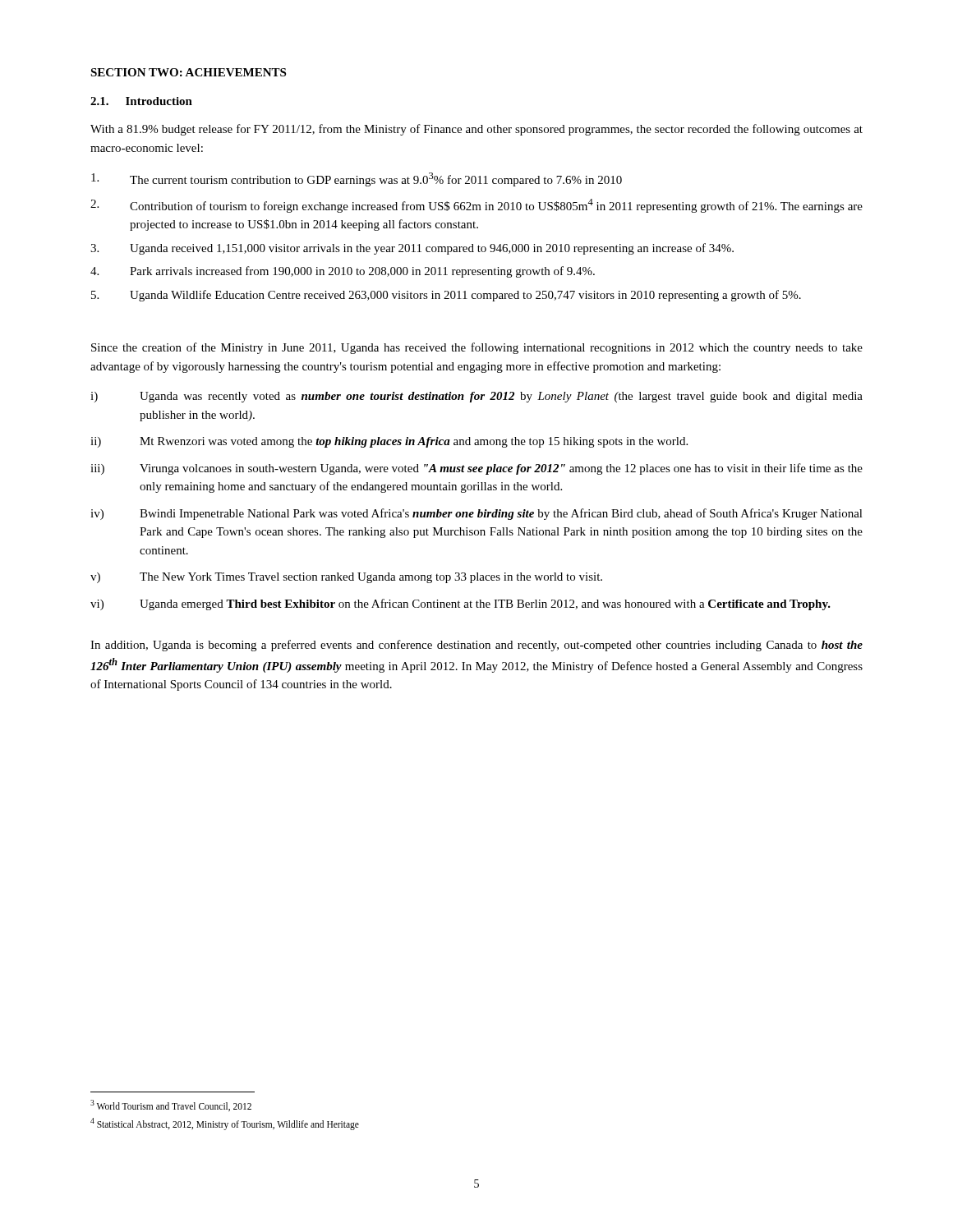Click the passage that begins "Since the creation of the Ministry in June"
Viewport: 953px width, 1232px height.
pos(476,357)
